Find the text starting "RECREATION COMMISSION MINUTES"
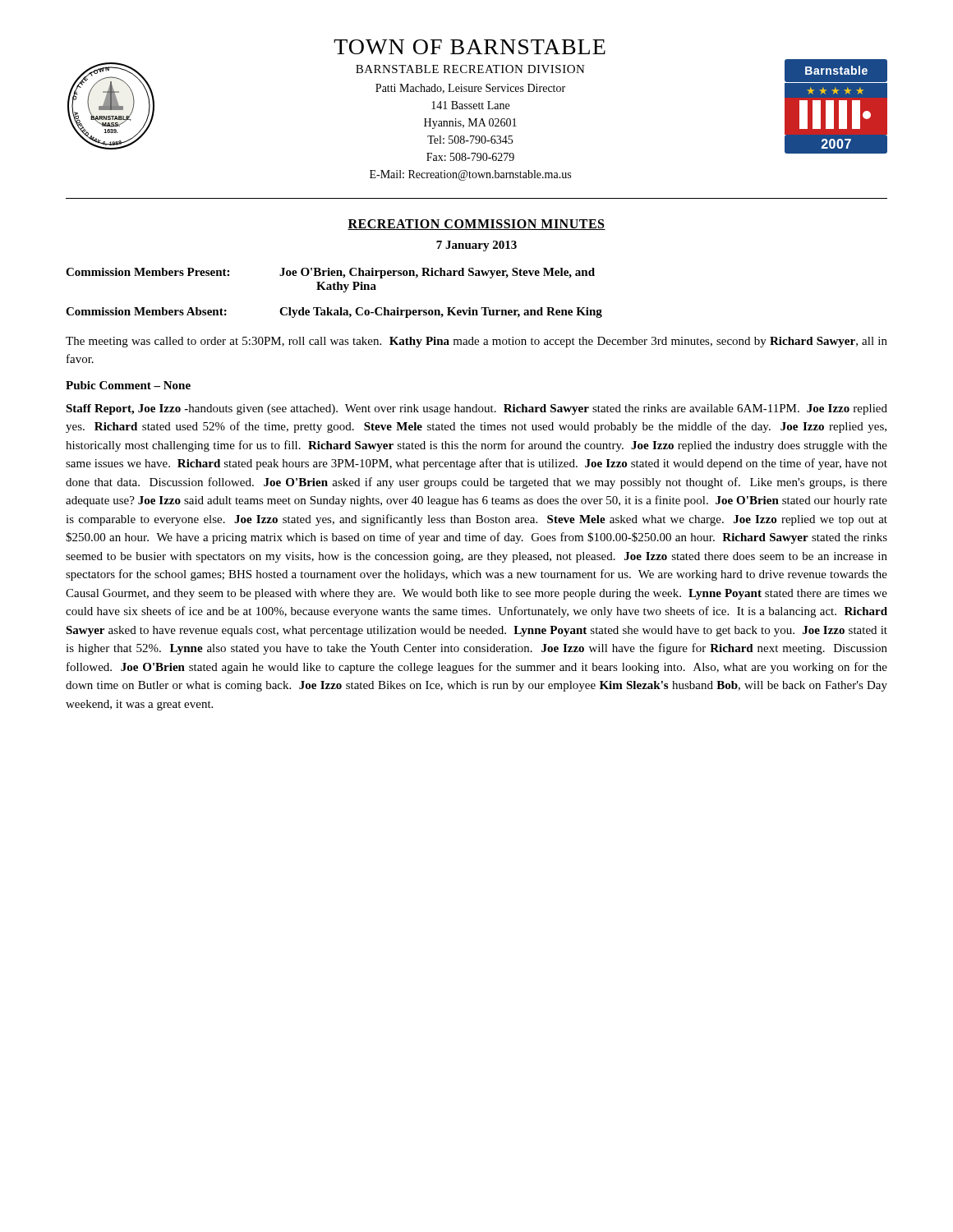 pos(476,223)
